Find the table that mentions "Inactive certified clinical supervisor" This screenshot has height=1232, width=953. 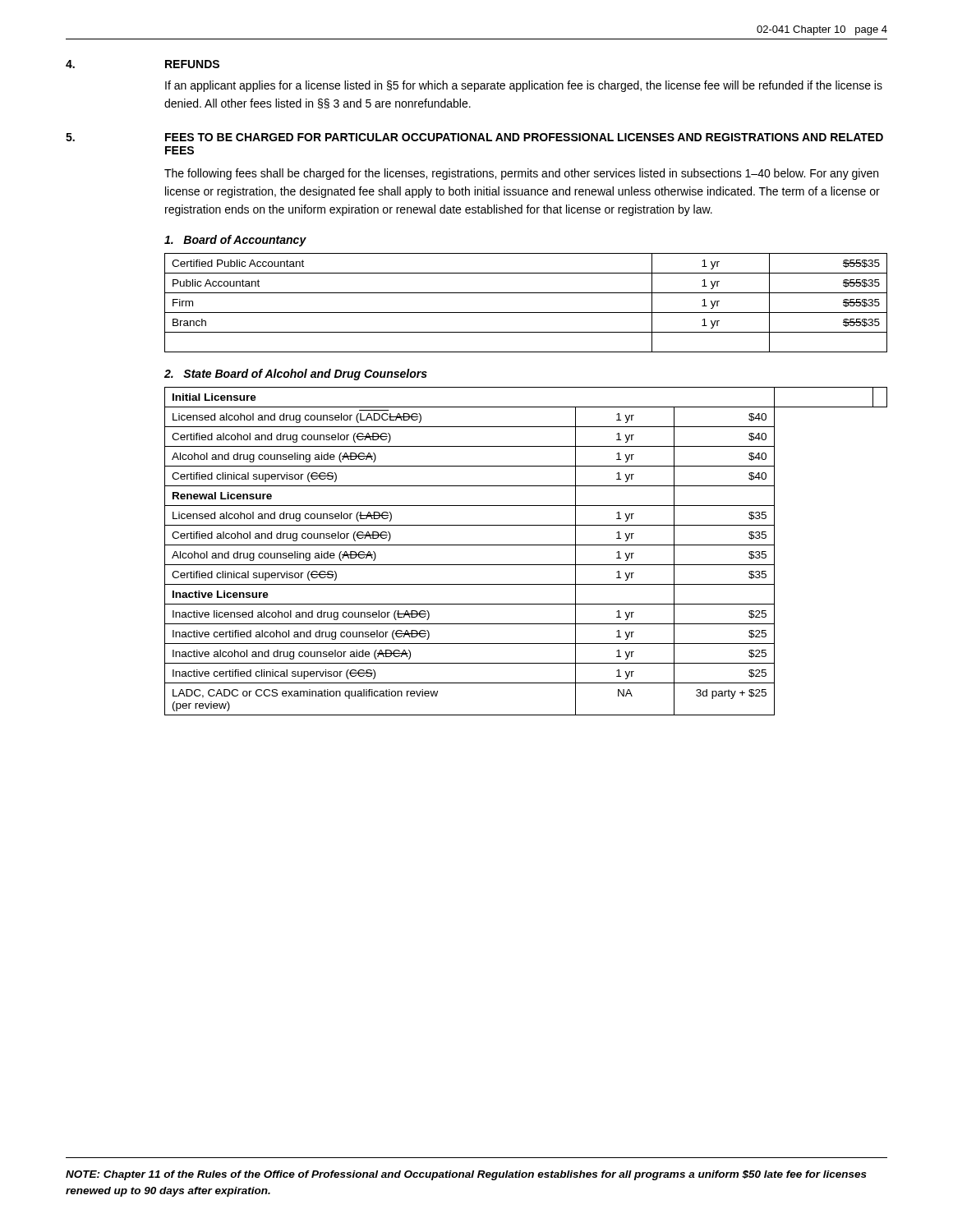tap(526, 552)
